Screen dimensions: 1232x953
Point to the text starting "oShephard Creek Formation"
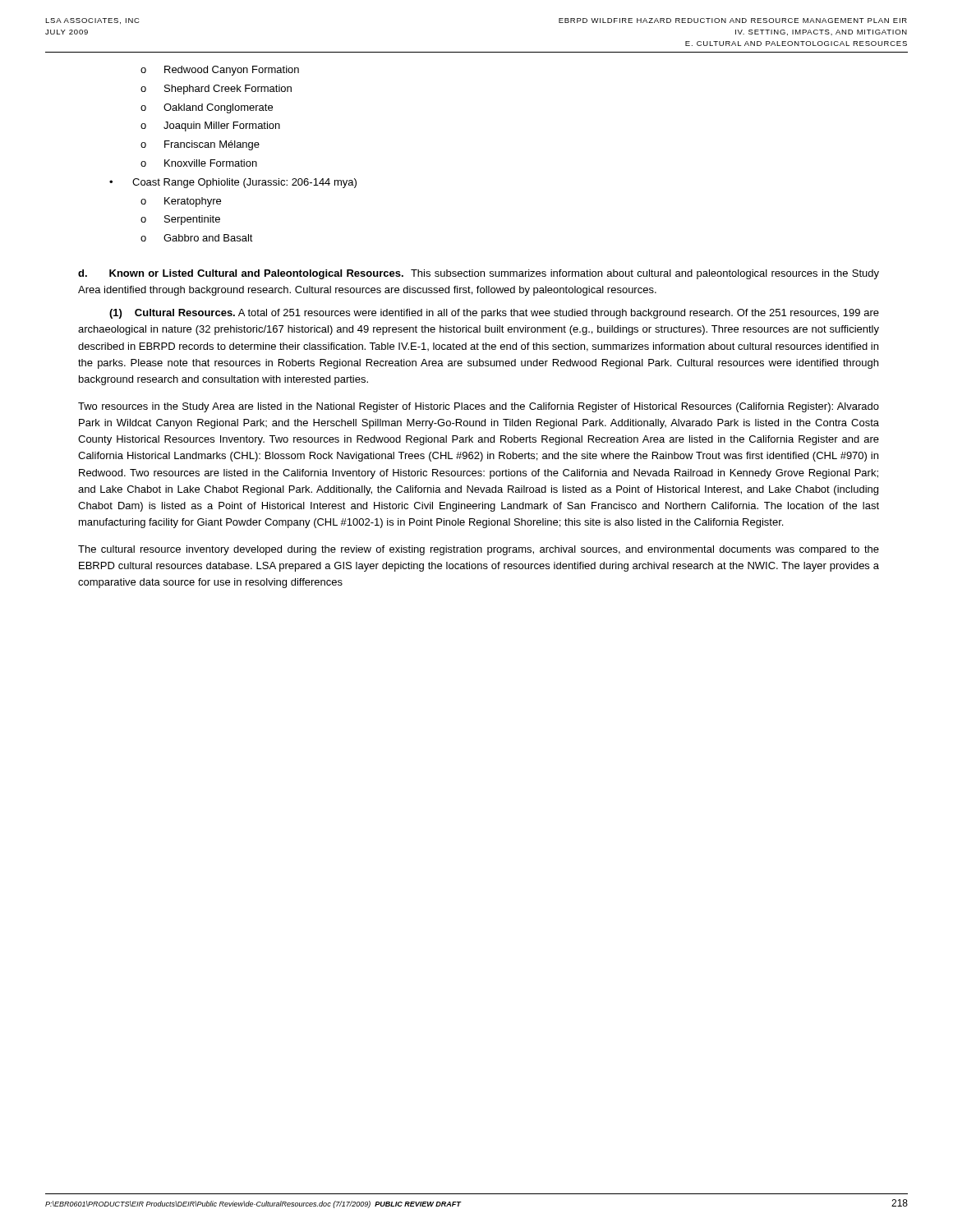tap(216, 89)
